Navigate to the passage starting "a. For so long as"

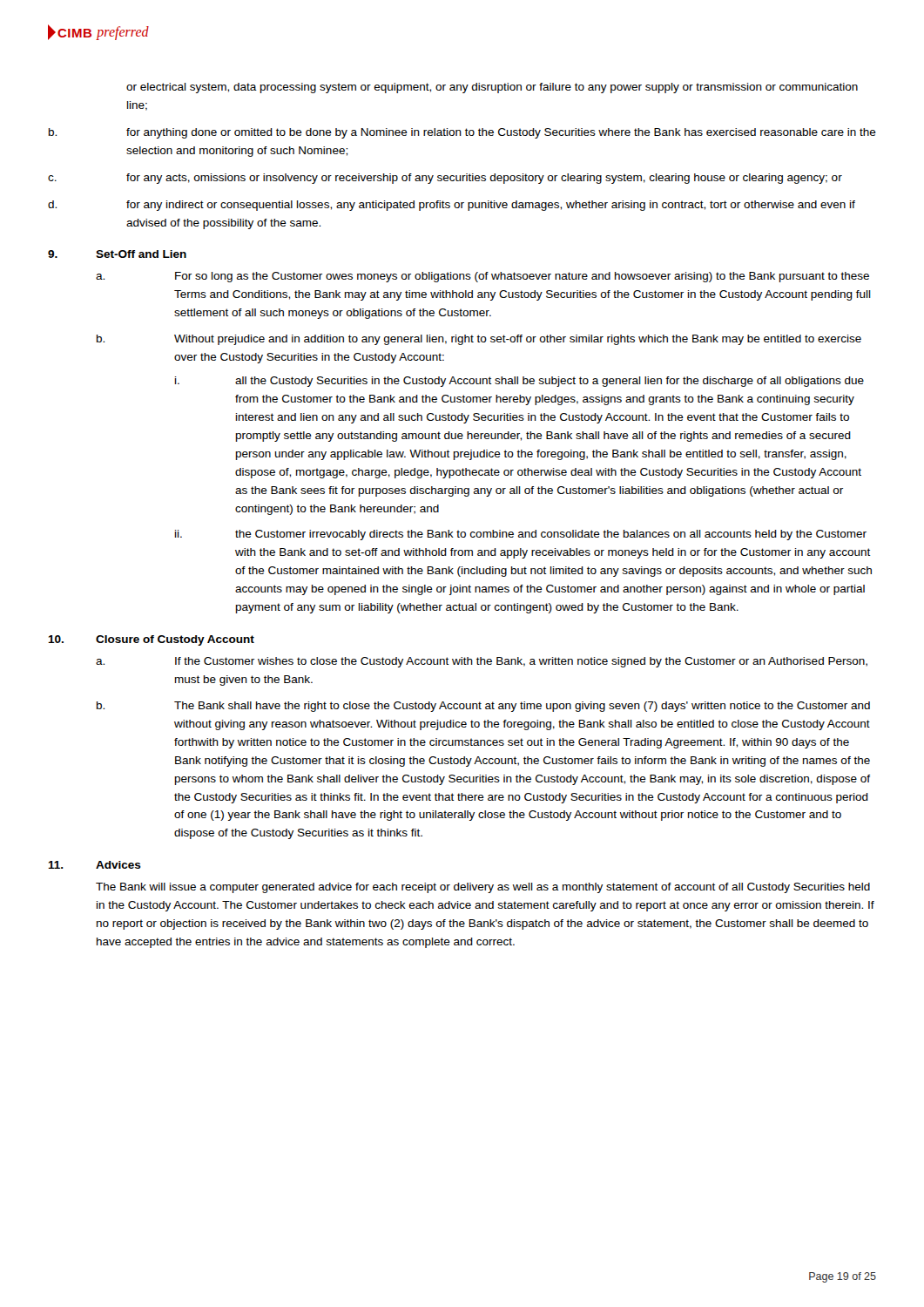click(486, 295)
